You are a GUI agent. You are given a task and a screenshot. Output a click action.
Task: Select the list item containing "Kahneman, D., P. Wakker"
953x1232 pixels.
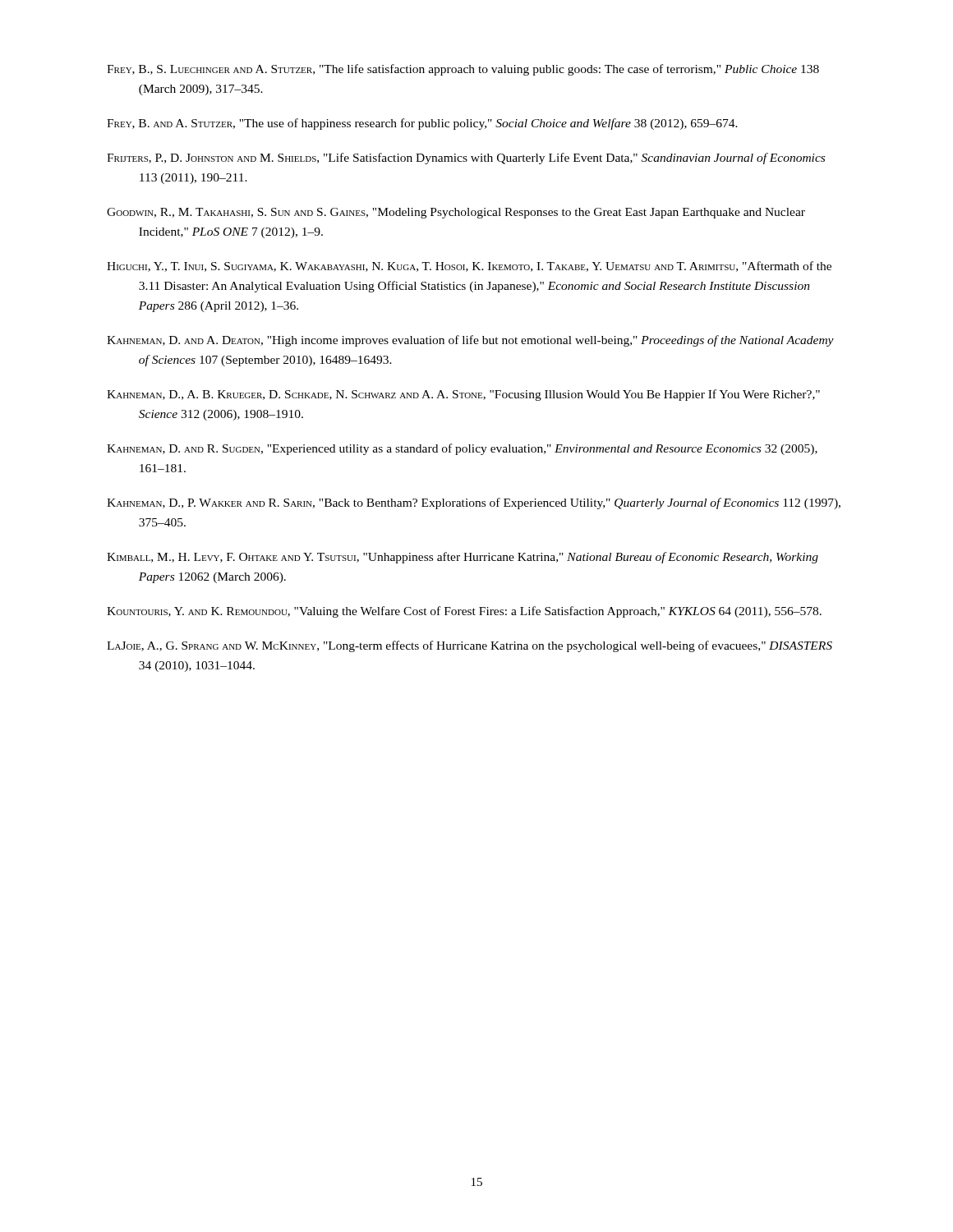474,512
